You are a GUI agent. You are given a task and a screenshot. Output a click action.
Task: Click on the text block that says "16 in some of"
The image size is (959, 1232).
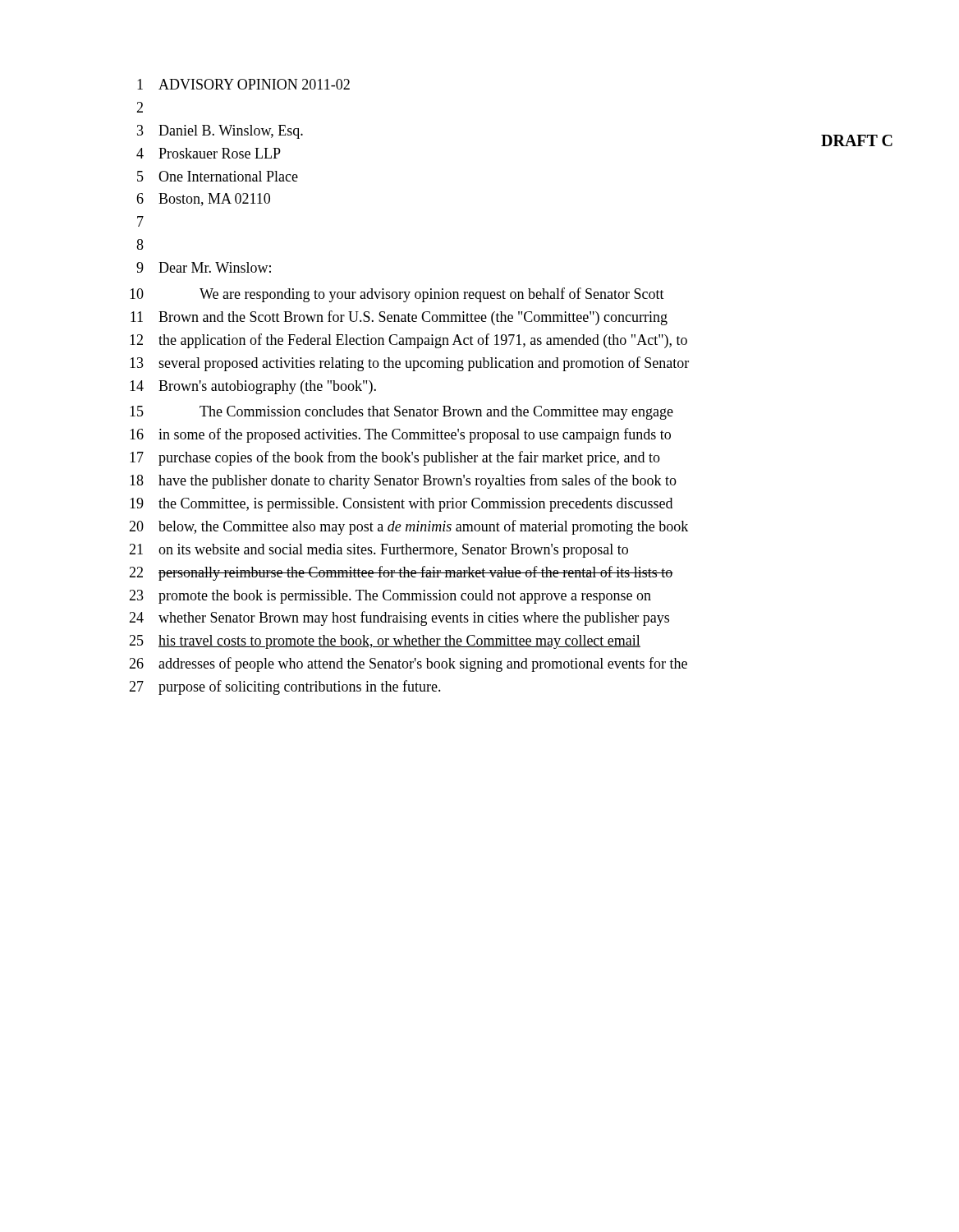click(x=476, y=436)
